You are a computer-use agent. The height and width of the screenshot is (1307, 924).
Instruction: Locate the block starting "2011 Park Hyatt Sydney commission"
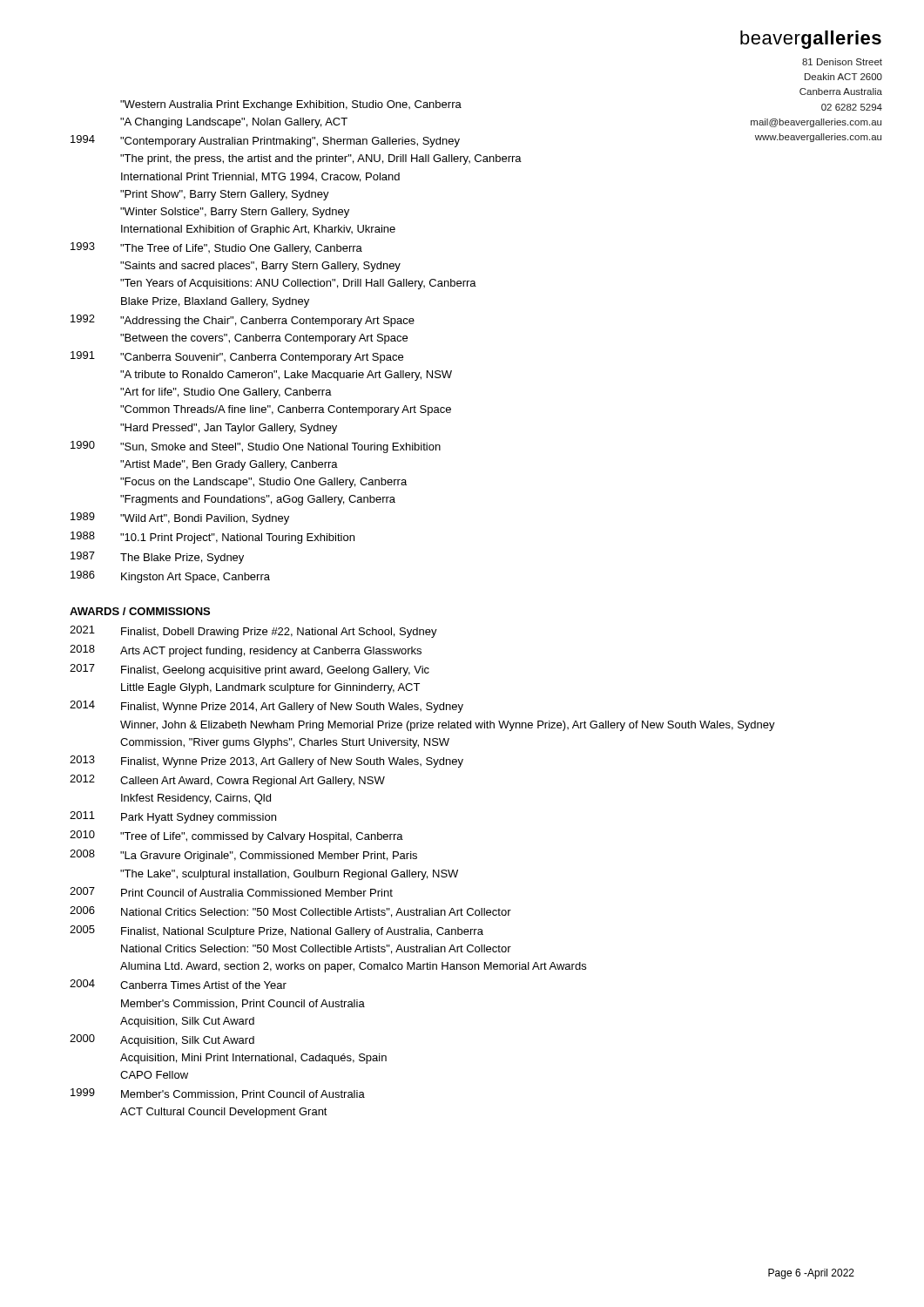click(173, 817)
